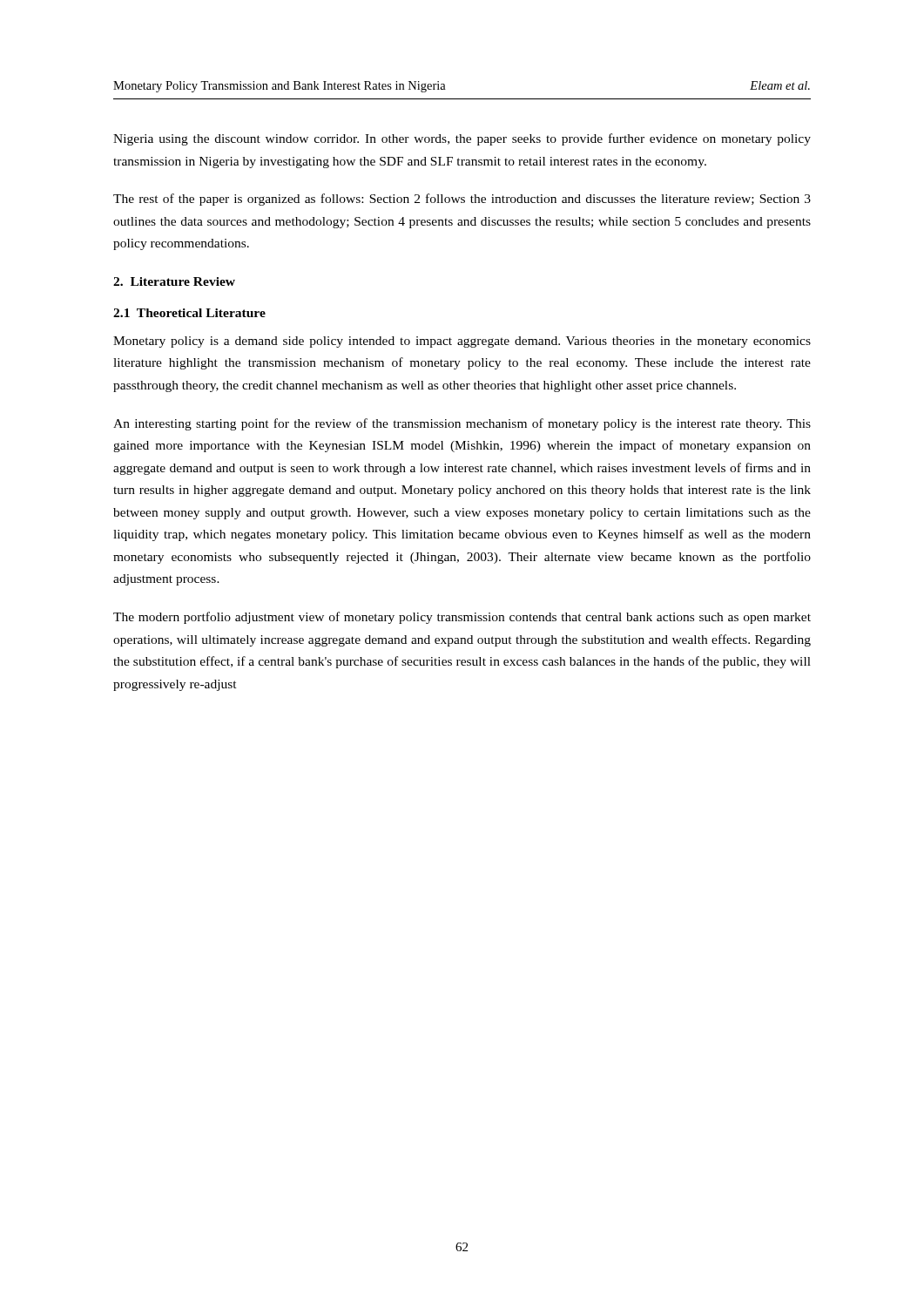Point to the block beginning "Monetary policy is a demand side"

[x=462, y=362]
